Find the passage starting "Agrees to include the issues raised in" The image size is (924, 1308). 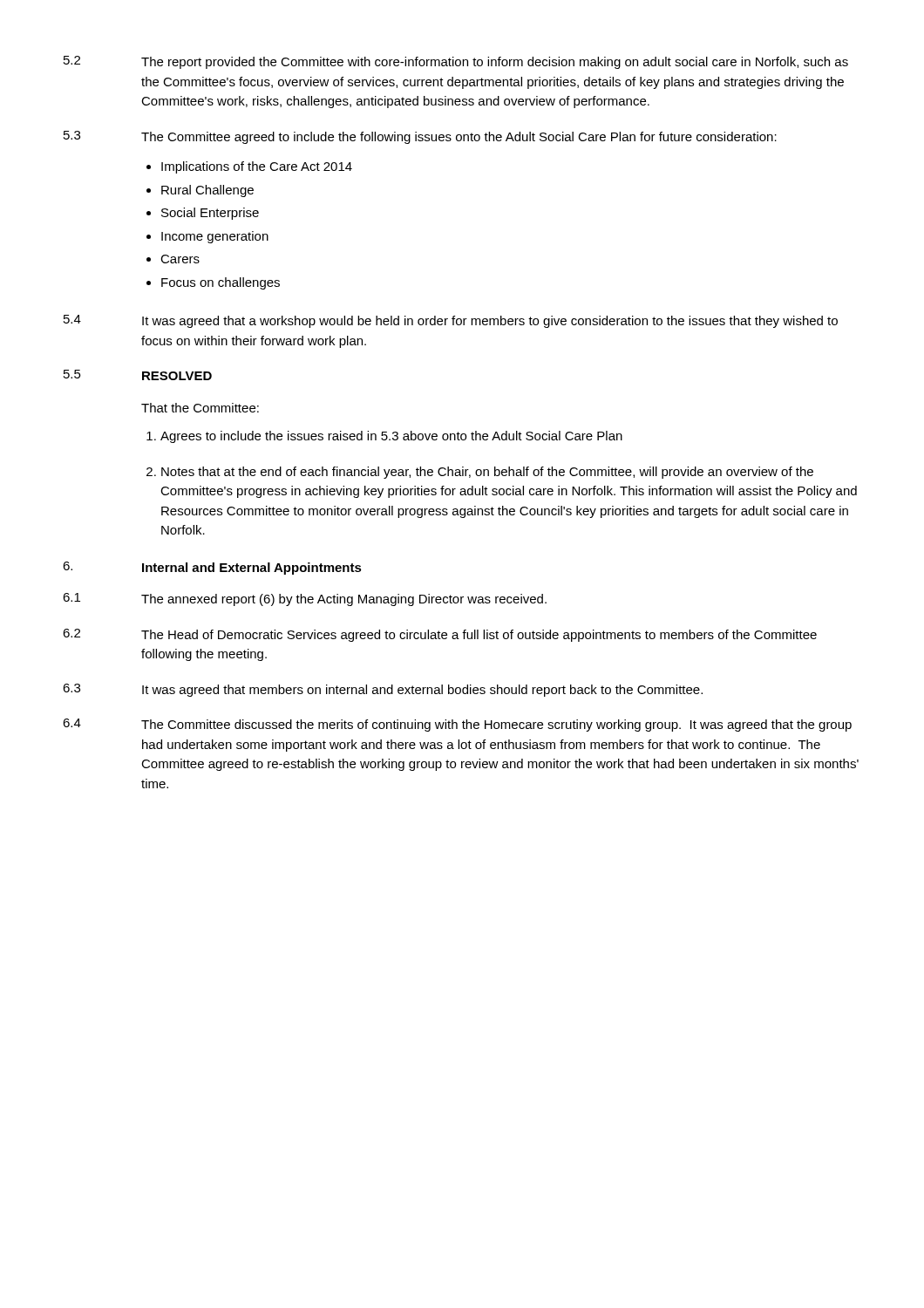coord(501,483)
